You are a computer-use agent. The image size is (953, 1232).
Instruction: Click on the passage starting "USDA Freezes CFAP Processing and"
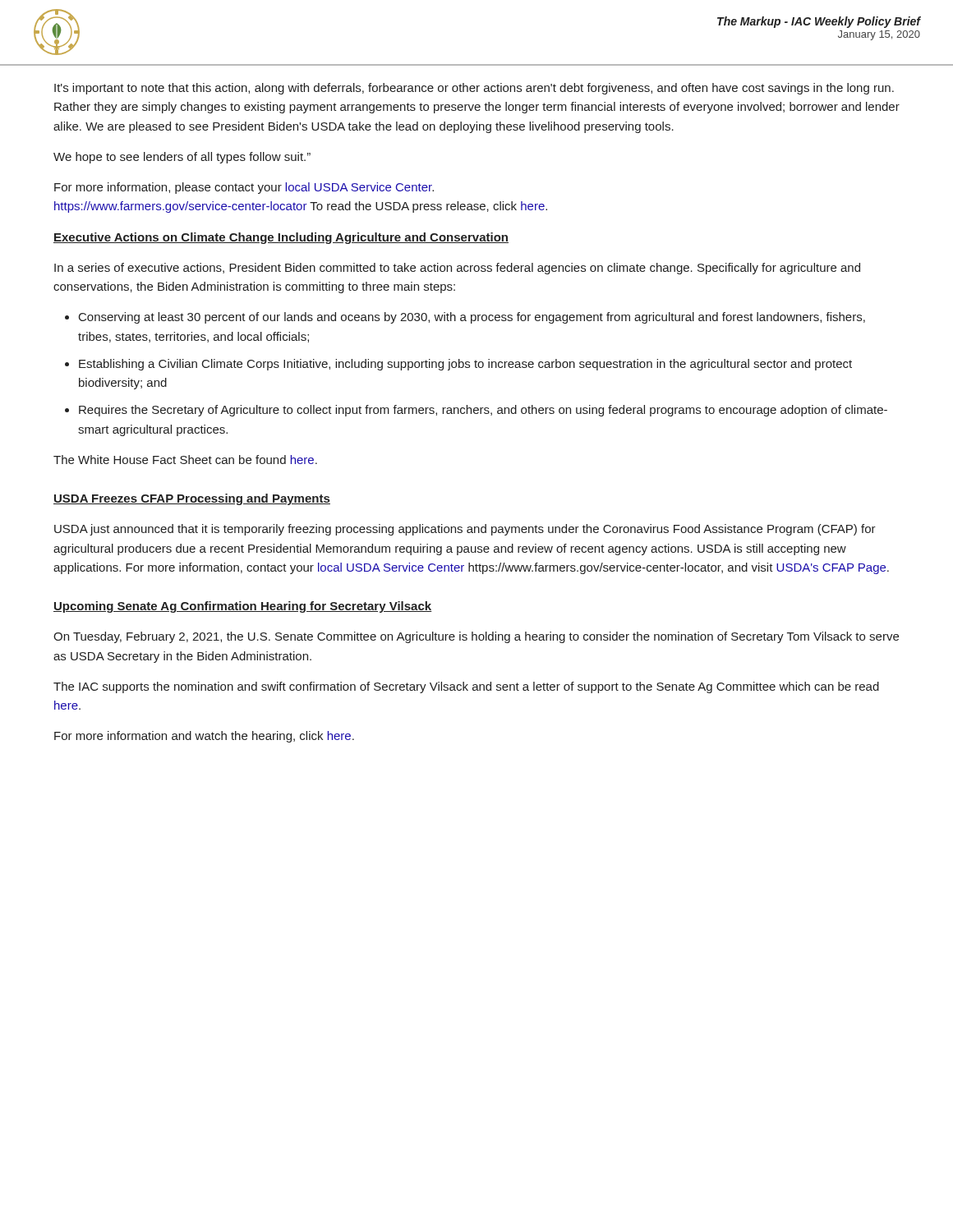tap(192, 499)
